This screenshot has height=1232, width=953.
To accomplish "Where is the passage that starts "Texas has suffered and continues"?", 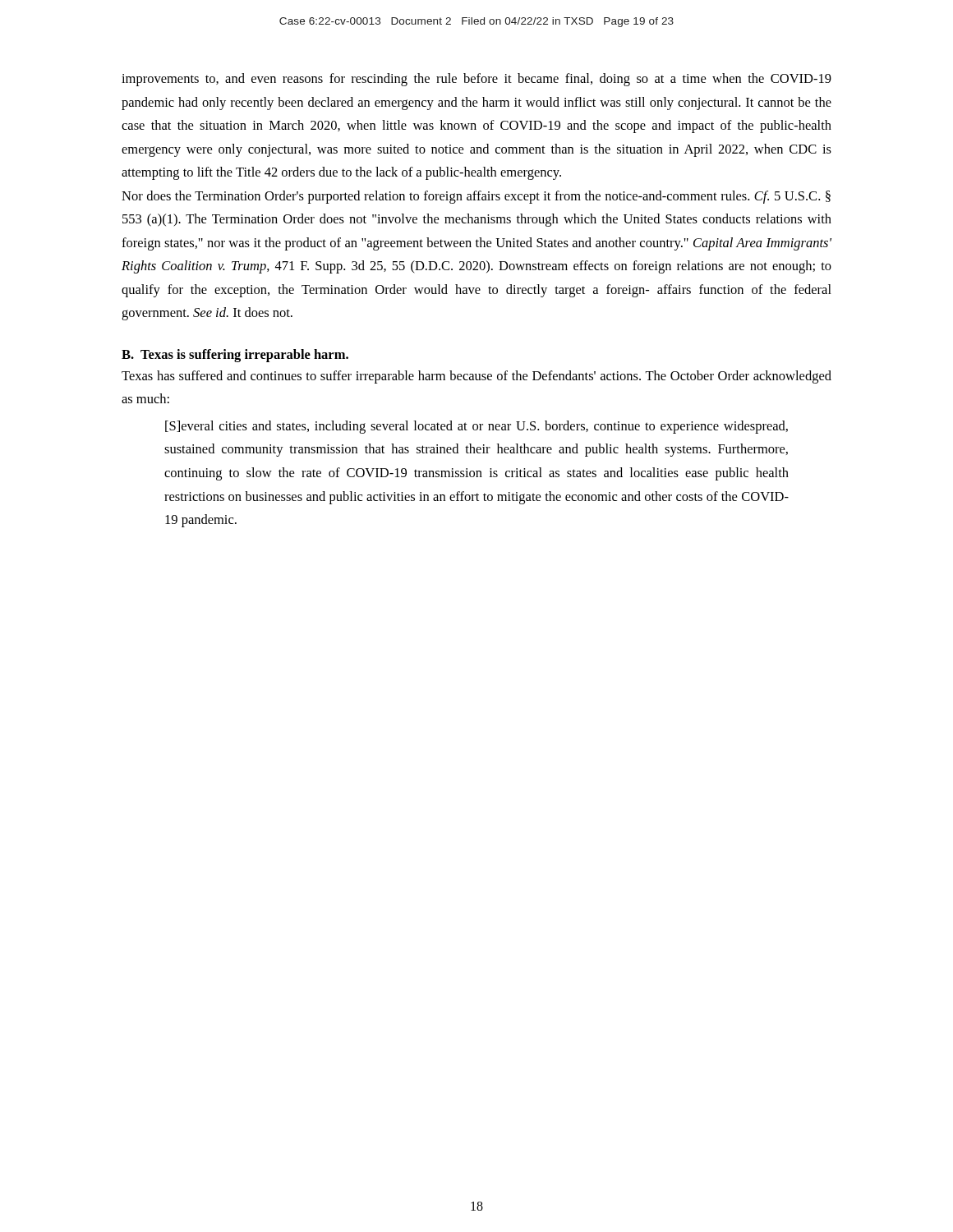I will coord(476,388).
